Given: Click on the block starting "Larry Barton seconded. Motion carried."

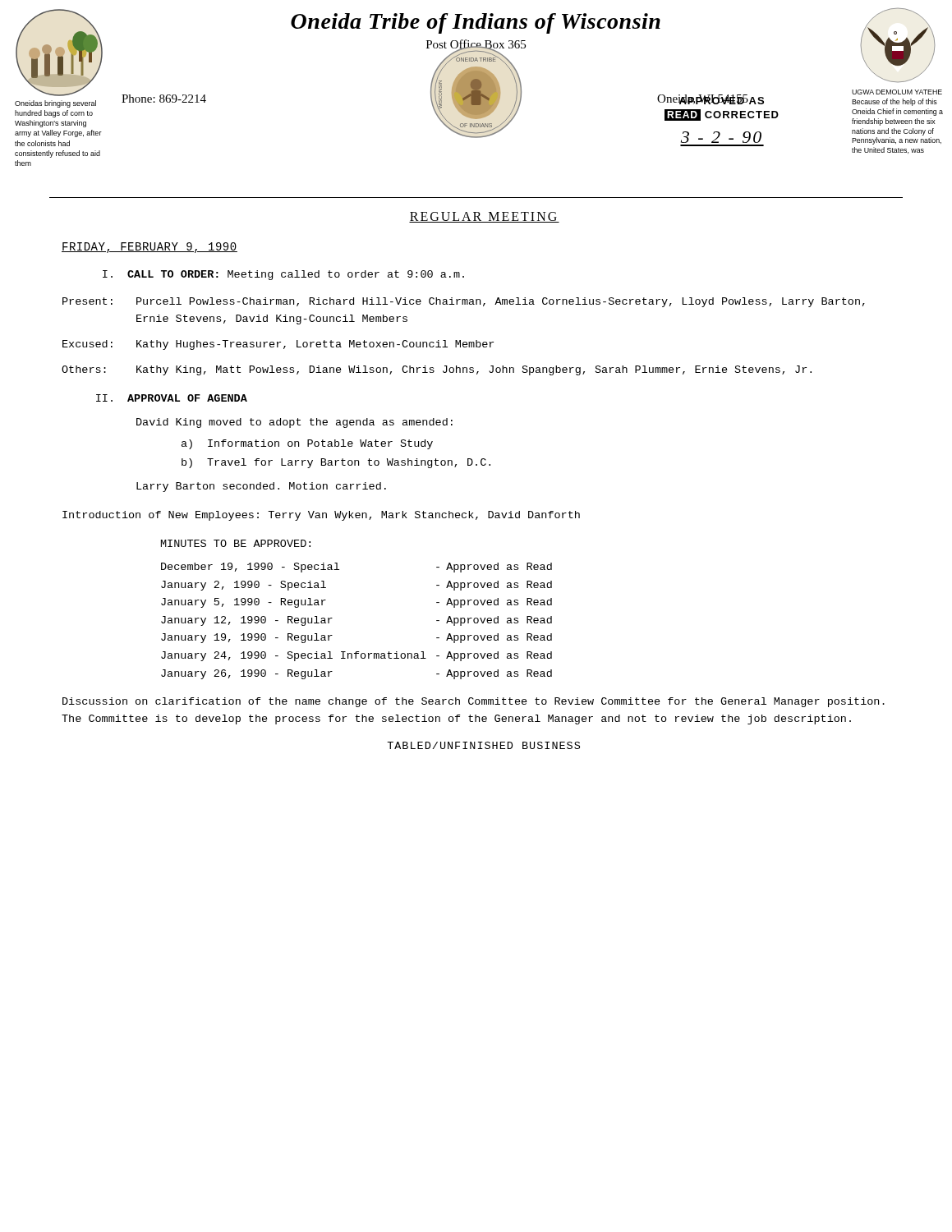Looking at the screenshot, I should tap(262, 487).
